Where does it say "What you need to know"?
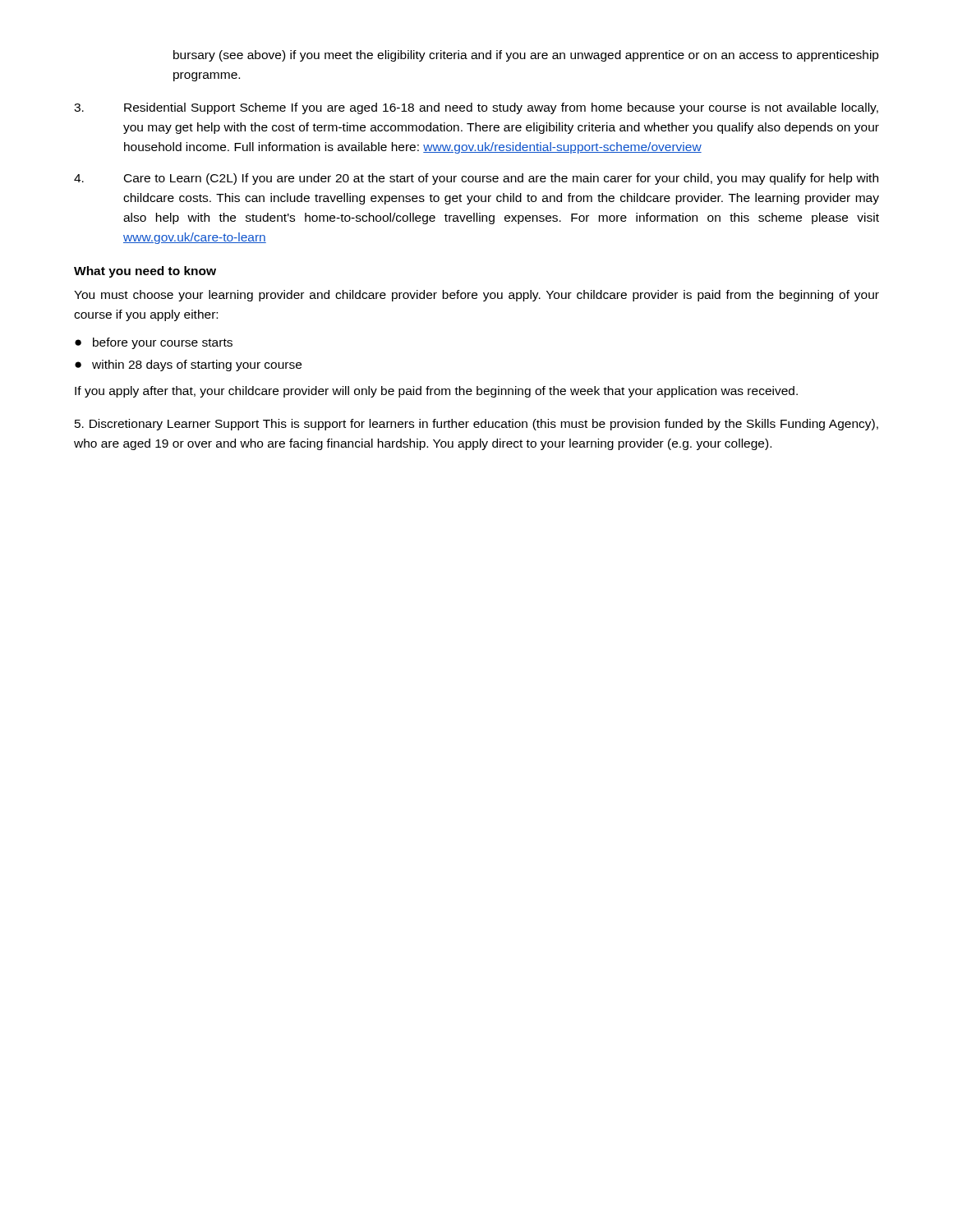 (145, 271)
